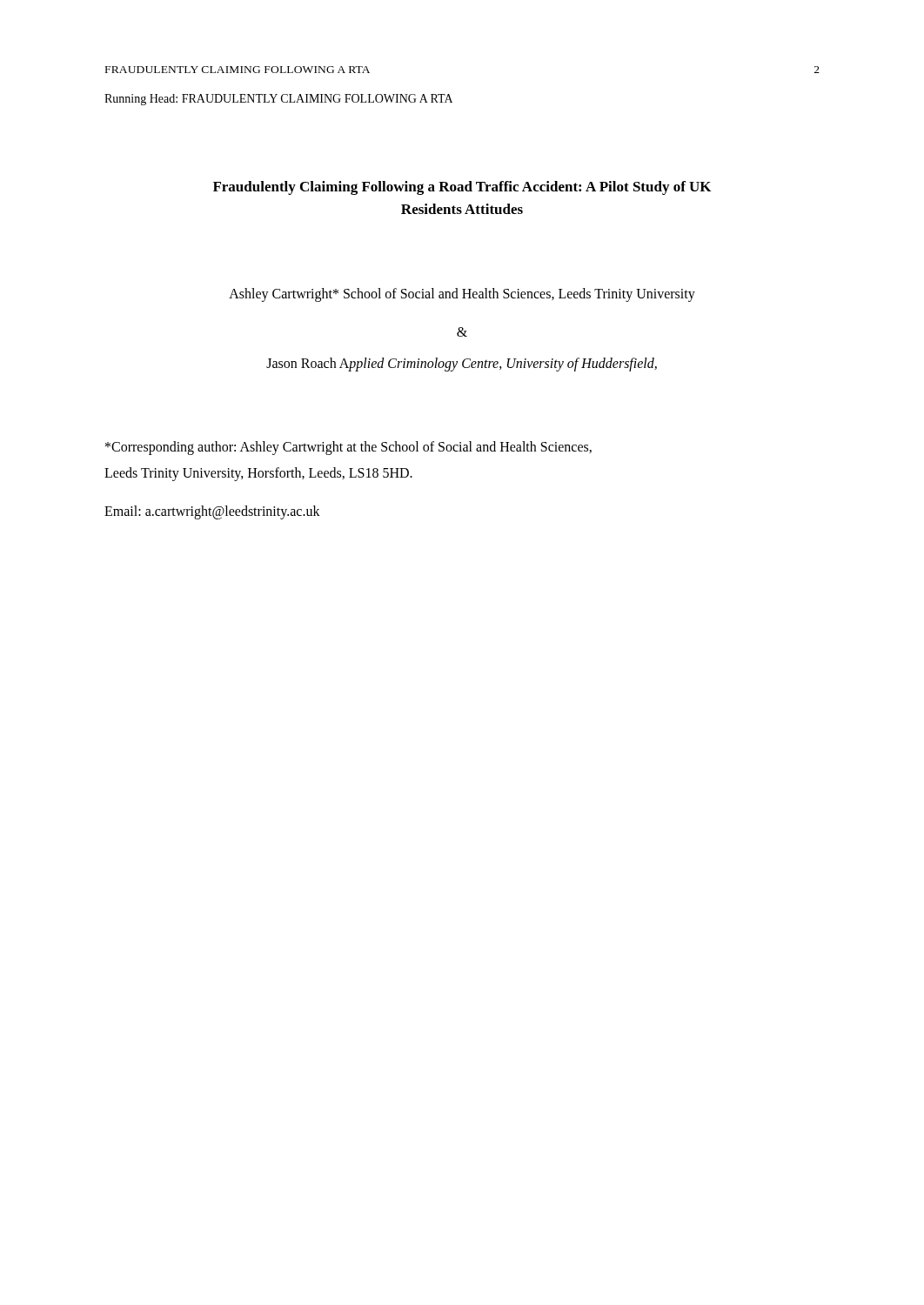Viewport: 924px width, 1305px height.
Task: Select the text block starting "Corresponding author: Ashley"
Action: [x=348, y=460]
